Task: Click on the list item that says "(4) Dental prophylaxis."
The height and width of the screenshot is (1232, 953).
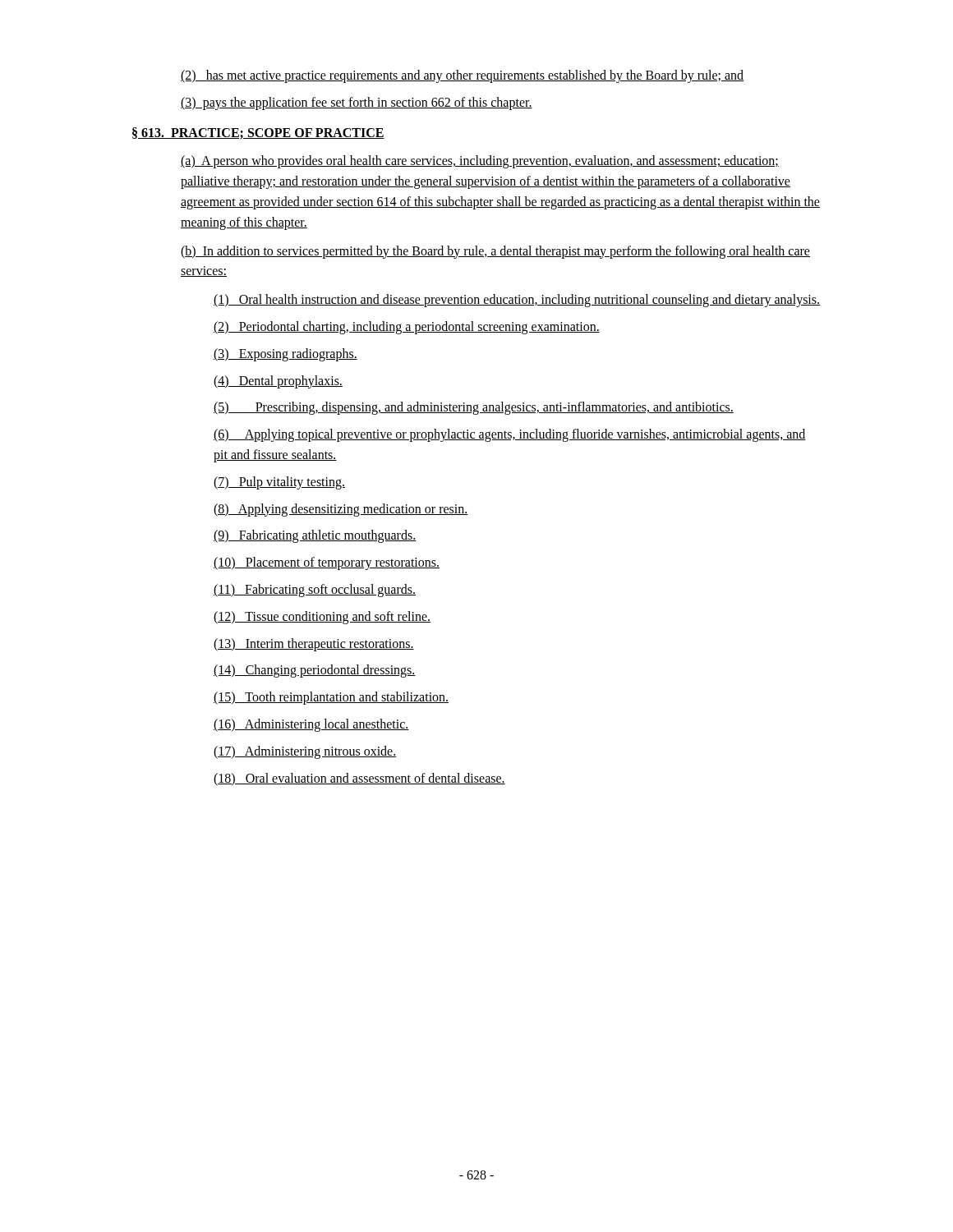Action: click(278, 380)
